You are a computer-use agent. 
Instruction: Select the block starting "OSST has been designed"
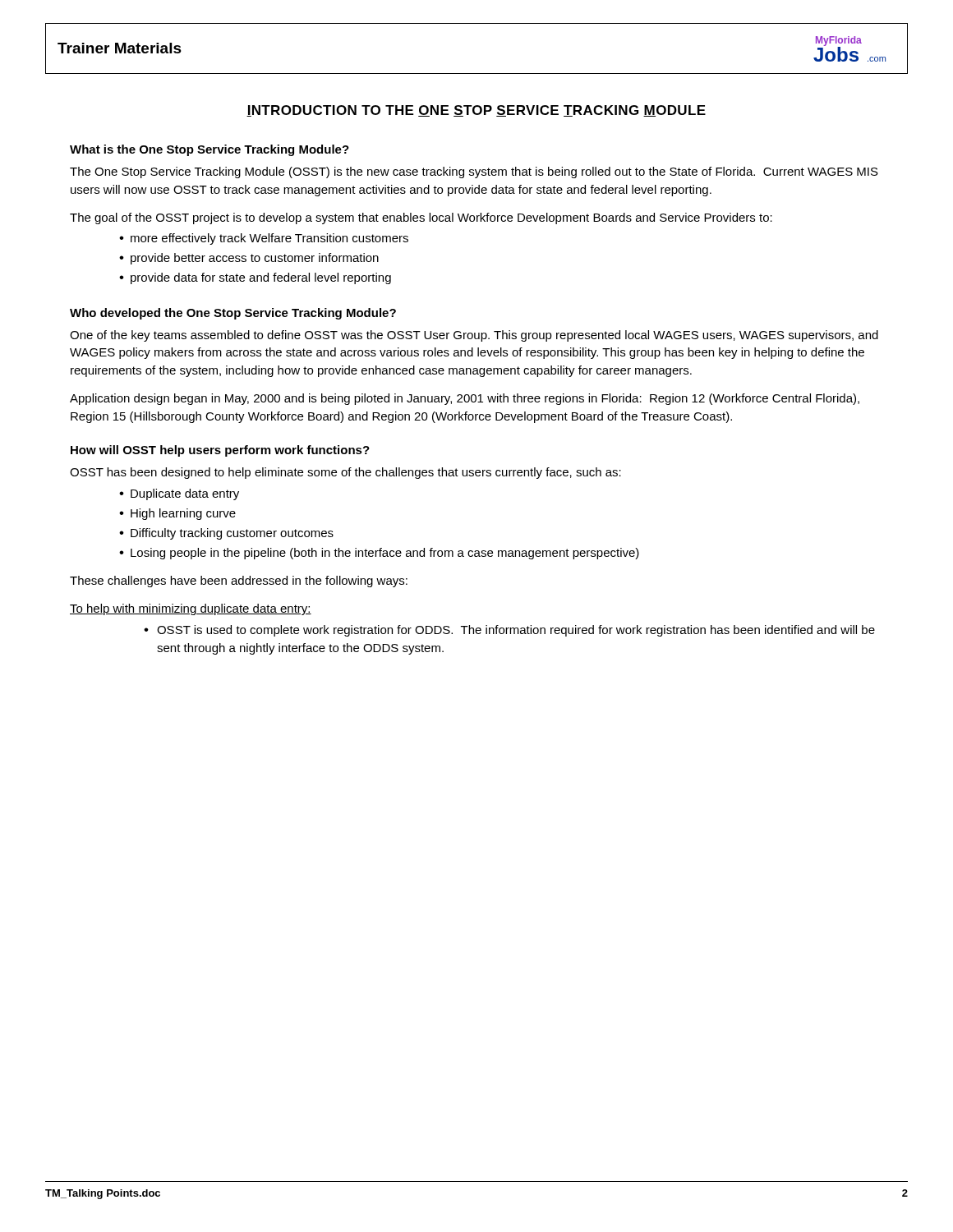[x=346, y=472]
